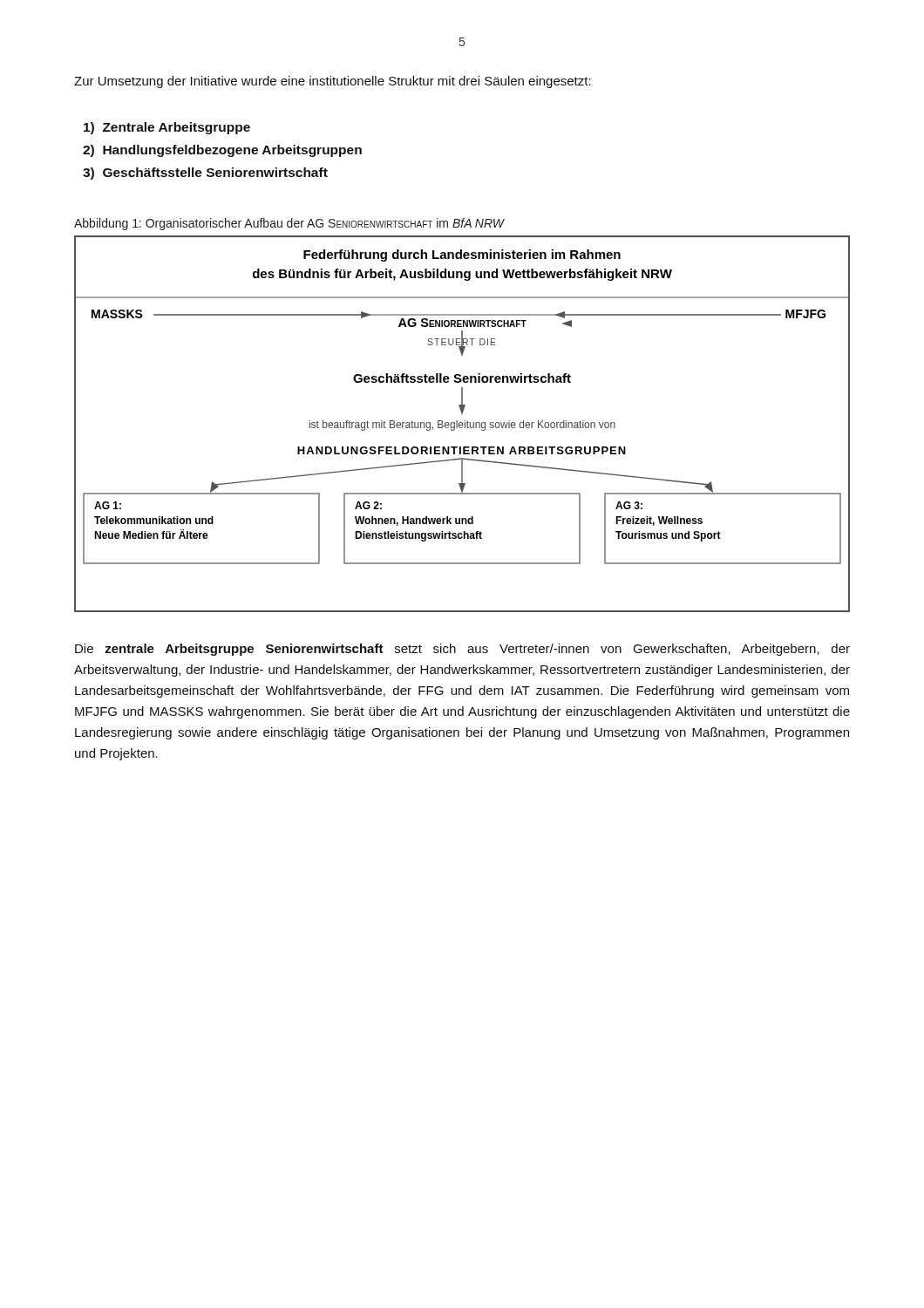Locate the block of text that opens with "Die zentrale Arbeitsgruppe Seniorenwirtschaft setzt sich aus Vertreter/-innen"
This screenshot has width=924, height=1308.
click(462, 700)
